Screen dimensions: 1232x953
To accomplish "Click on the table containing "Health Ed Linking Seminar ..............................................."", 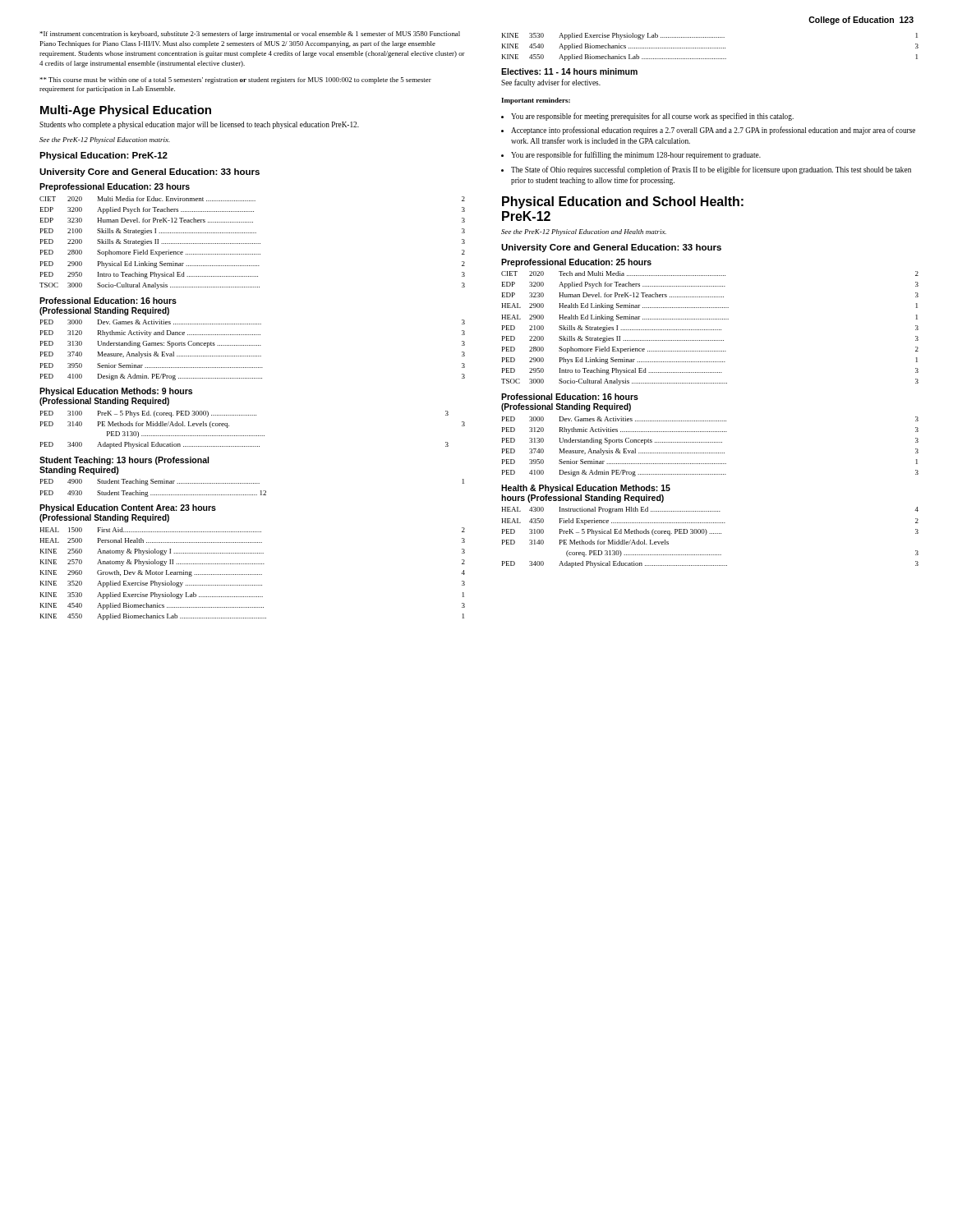I will point(711,328).
